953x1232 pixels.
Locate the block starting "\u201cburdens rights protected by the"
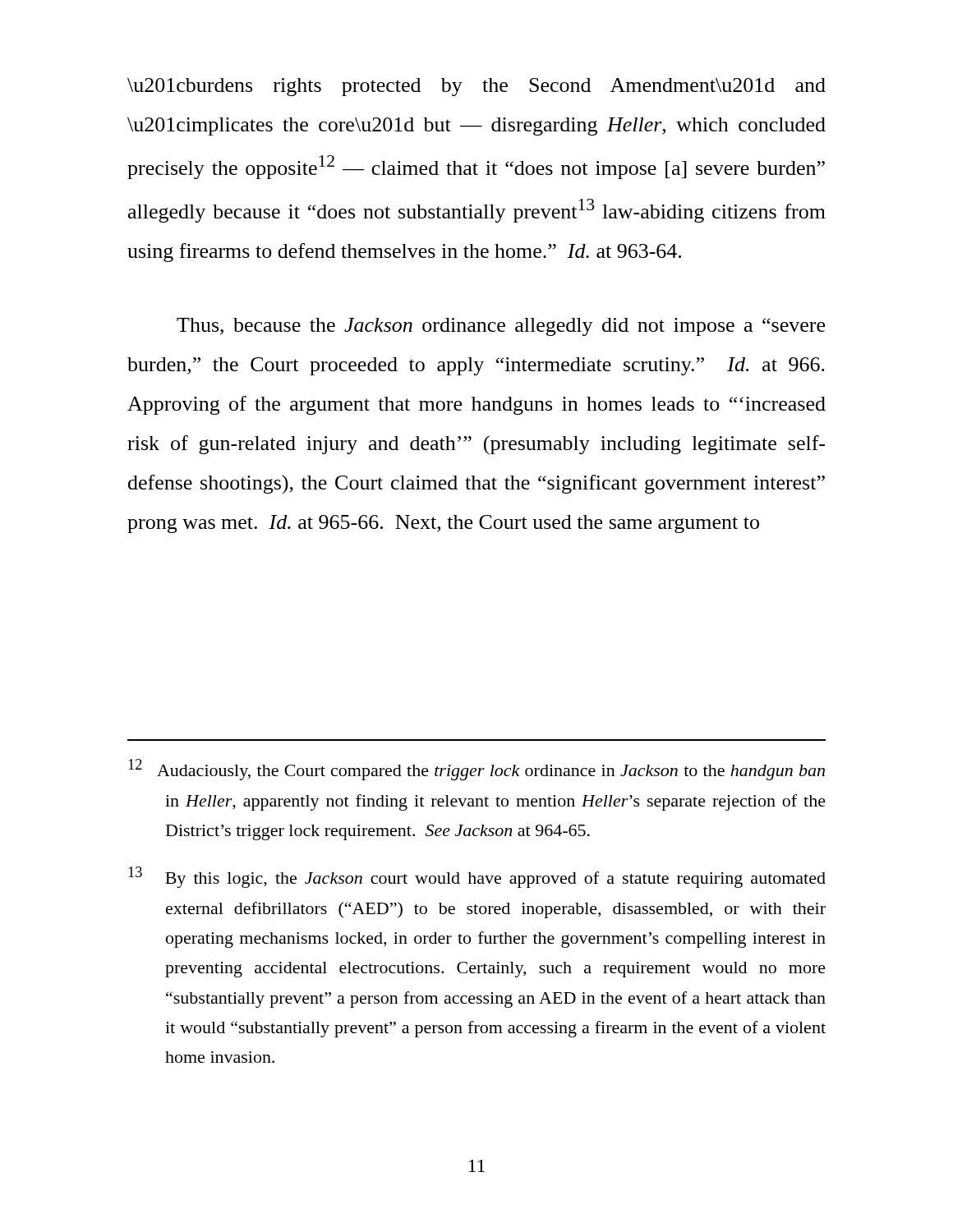(x=476, y=168)
